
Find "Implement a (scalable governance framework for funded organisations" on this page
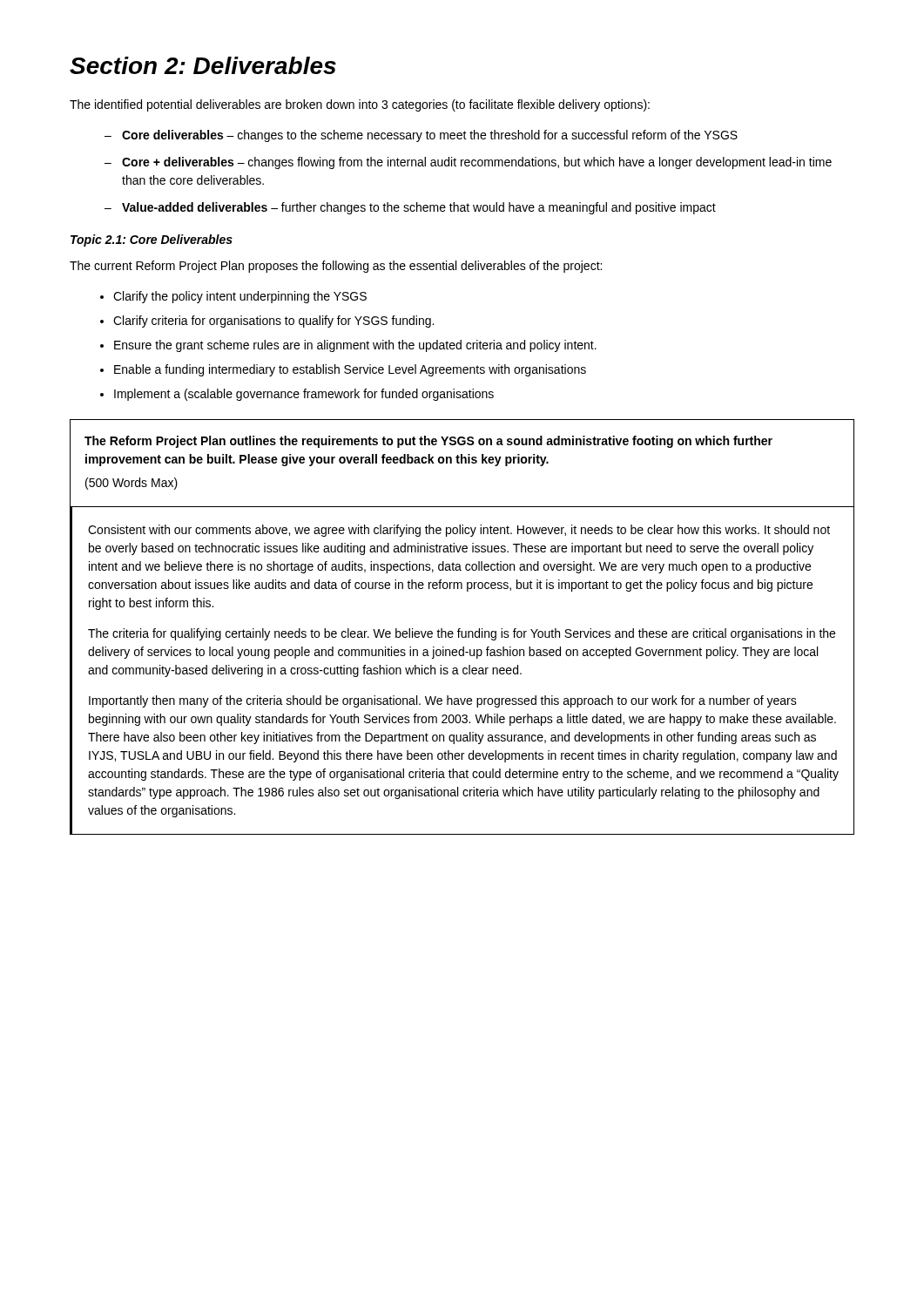pos(304,394)
